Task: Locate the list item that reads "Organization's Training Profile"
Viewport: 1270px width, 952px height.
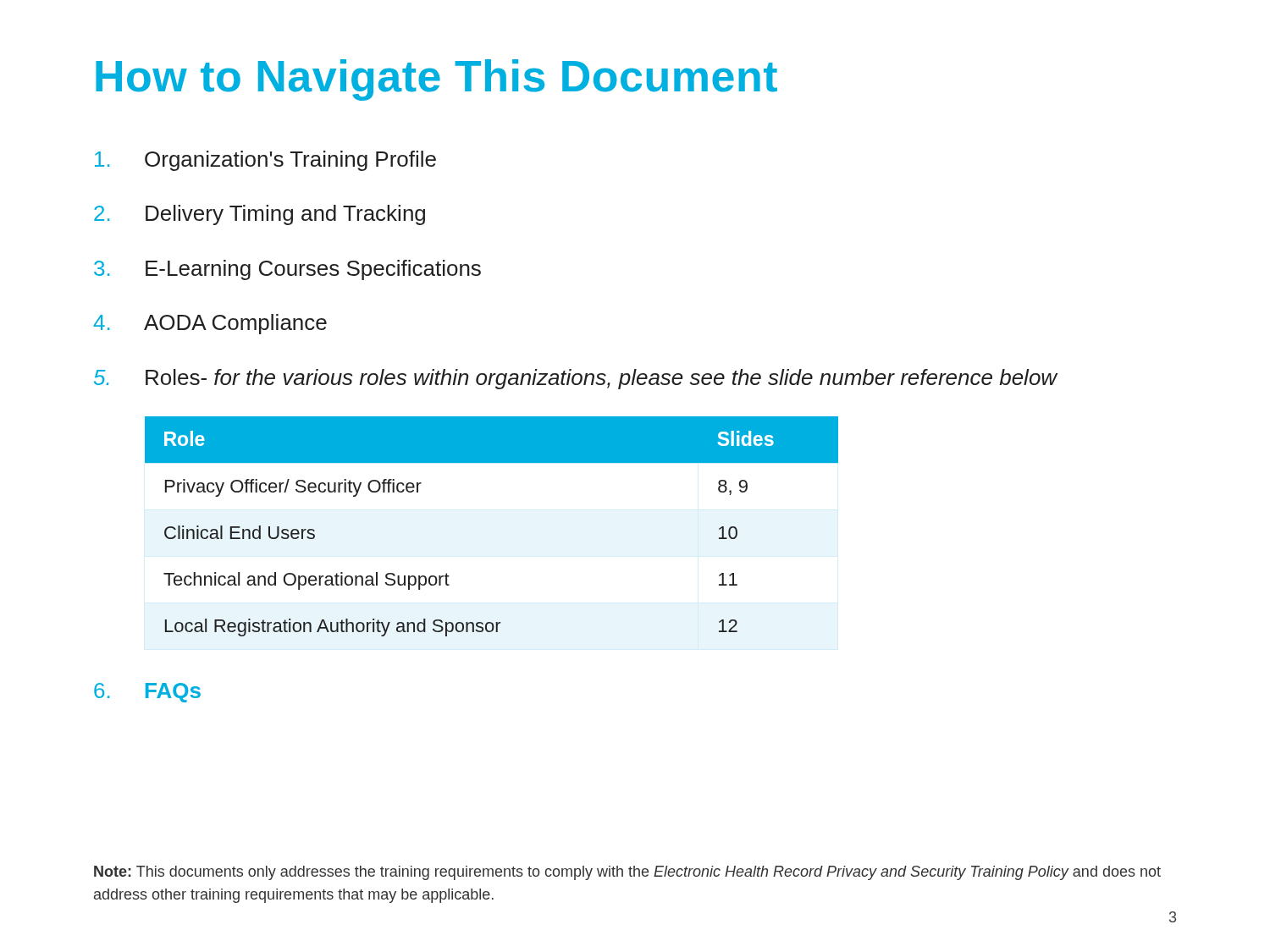Action: click(x=265, y=159)
